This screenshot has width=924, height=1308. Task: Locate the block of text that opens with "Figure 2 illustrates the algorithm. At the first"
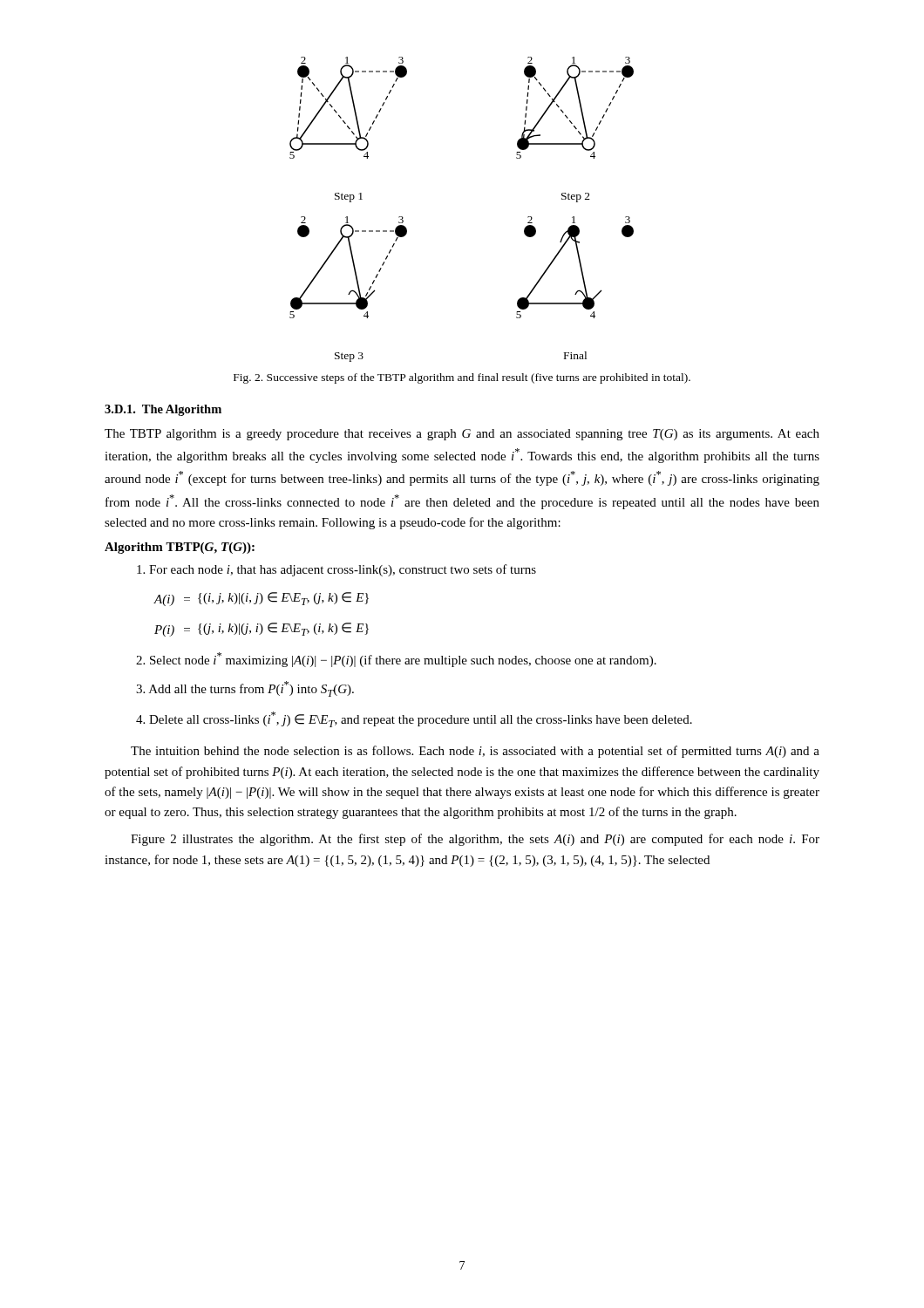point(462,849)
